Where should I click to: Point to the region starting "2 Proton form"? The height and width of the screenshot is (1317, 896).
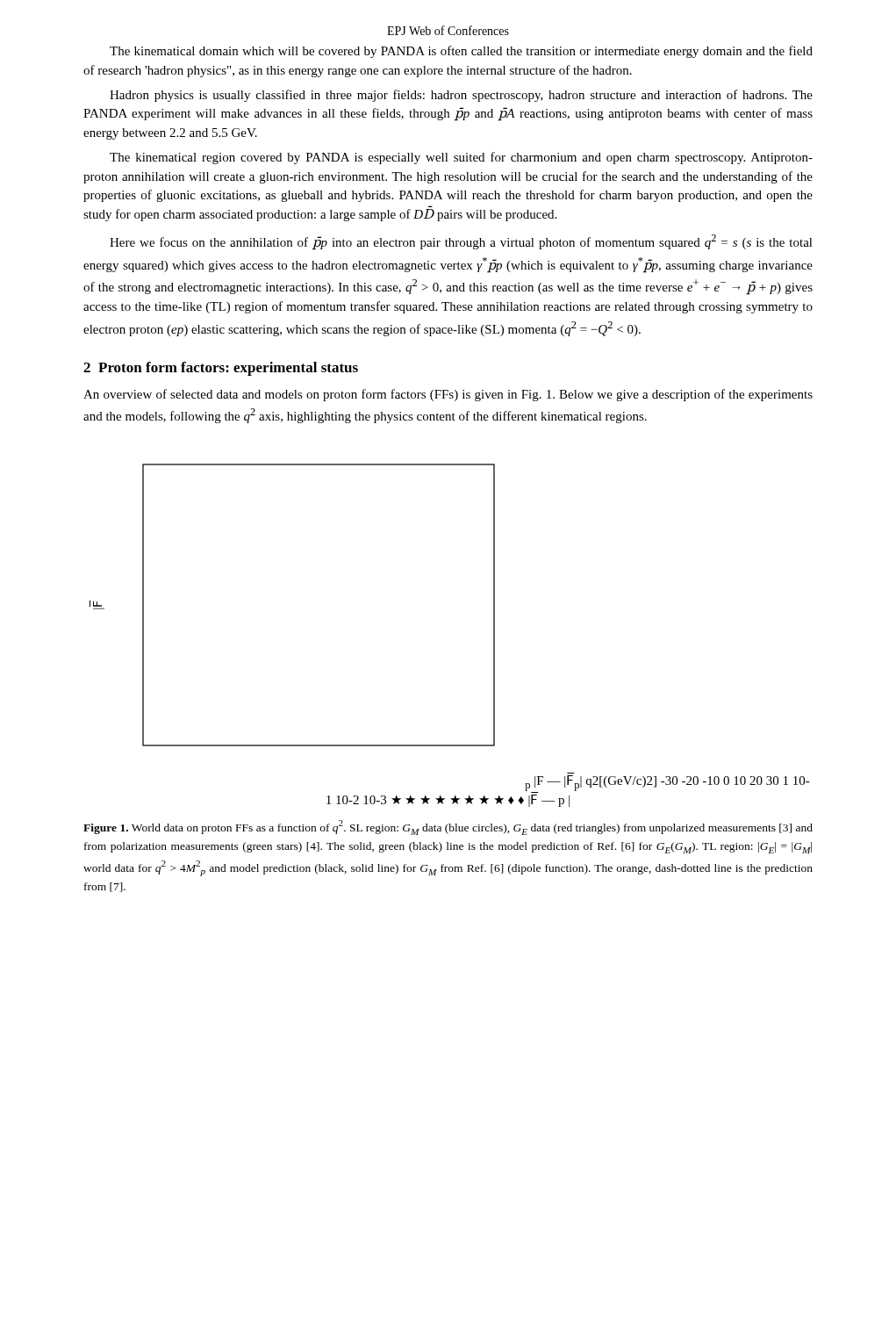tap(221, 367)
